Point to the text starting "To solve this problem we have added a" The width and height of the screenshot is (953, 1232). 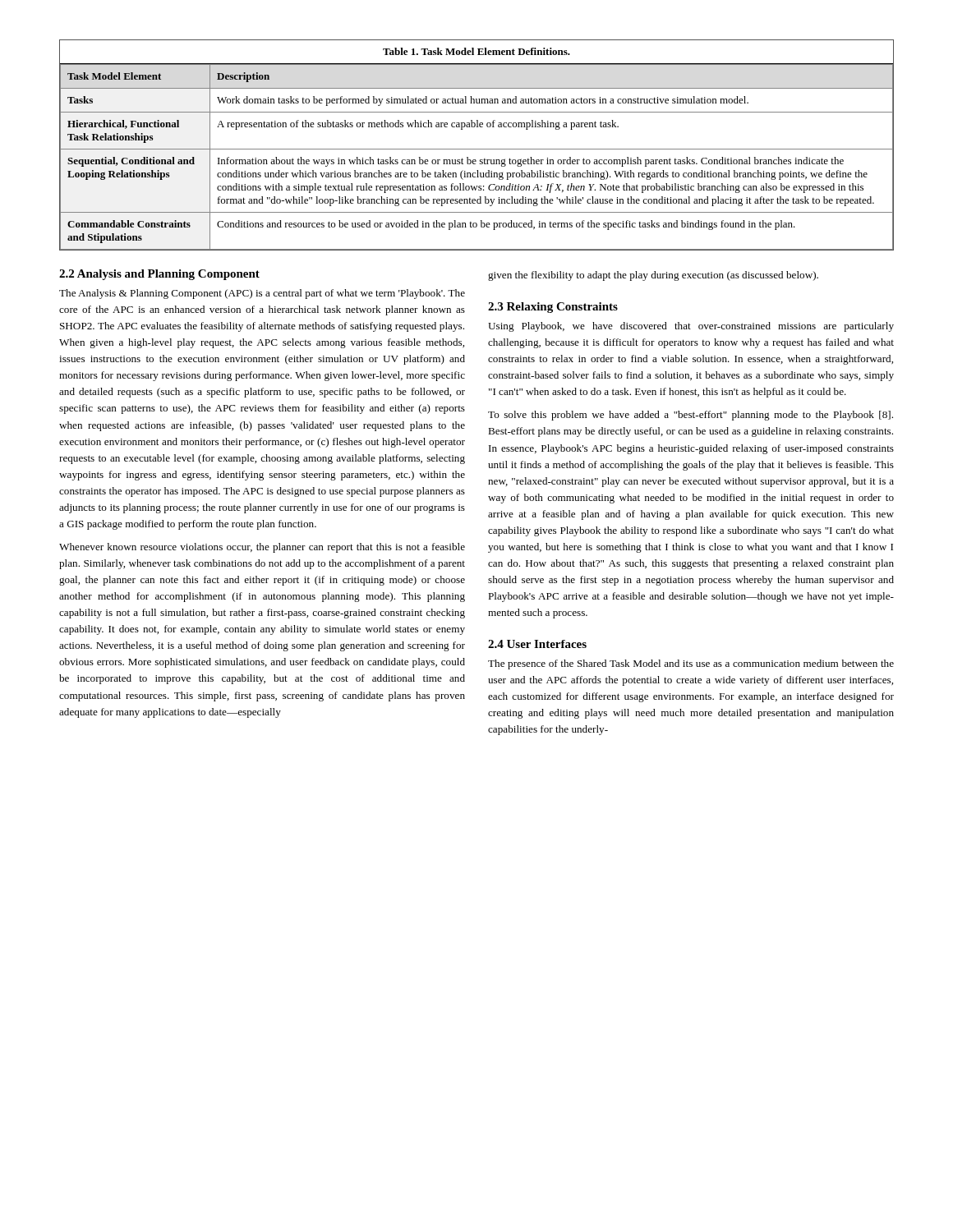(x=691, y=514)
